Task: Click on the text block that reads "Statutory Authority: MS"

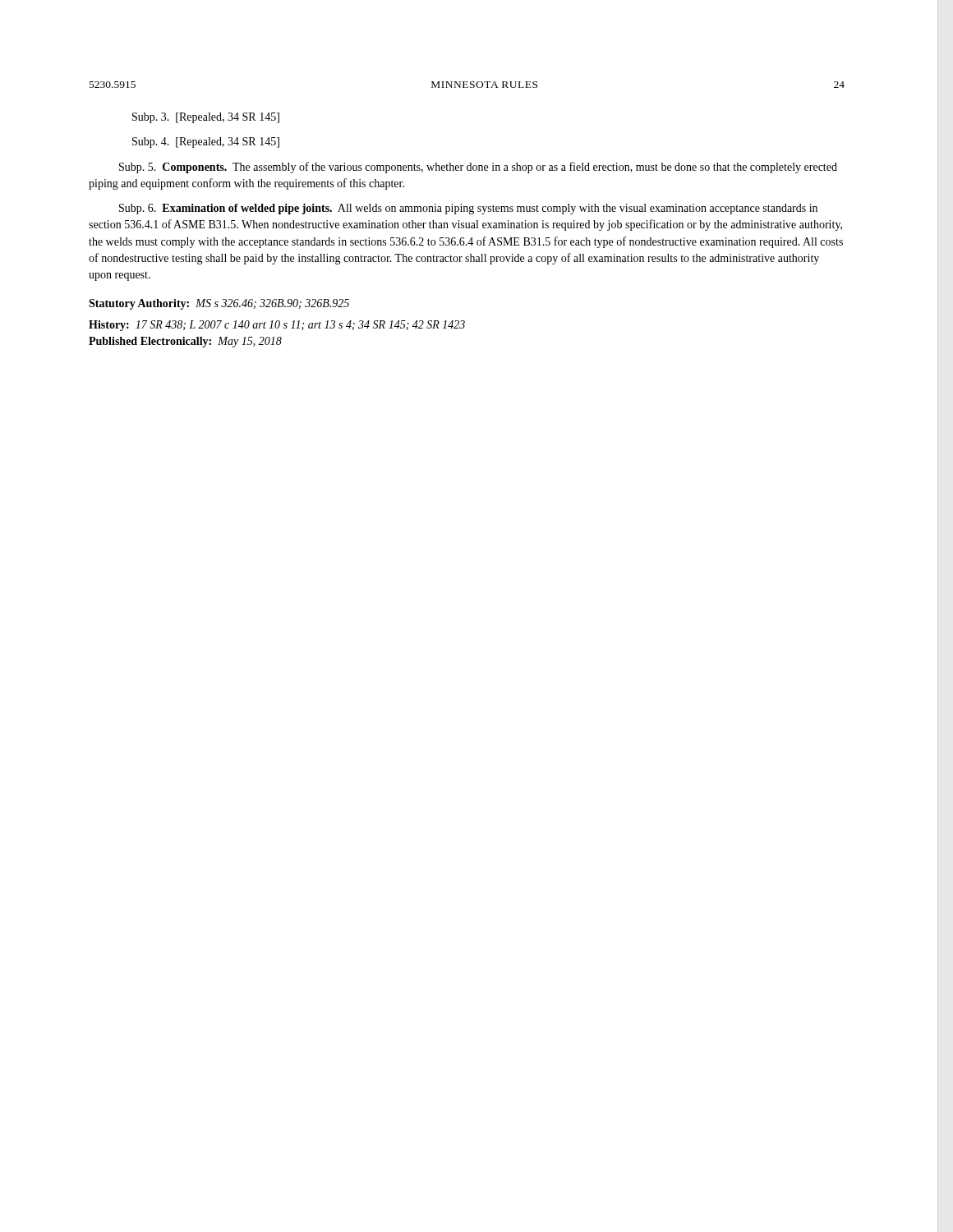Action: pyautogui.click(x=219, y=303)
